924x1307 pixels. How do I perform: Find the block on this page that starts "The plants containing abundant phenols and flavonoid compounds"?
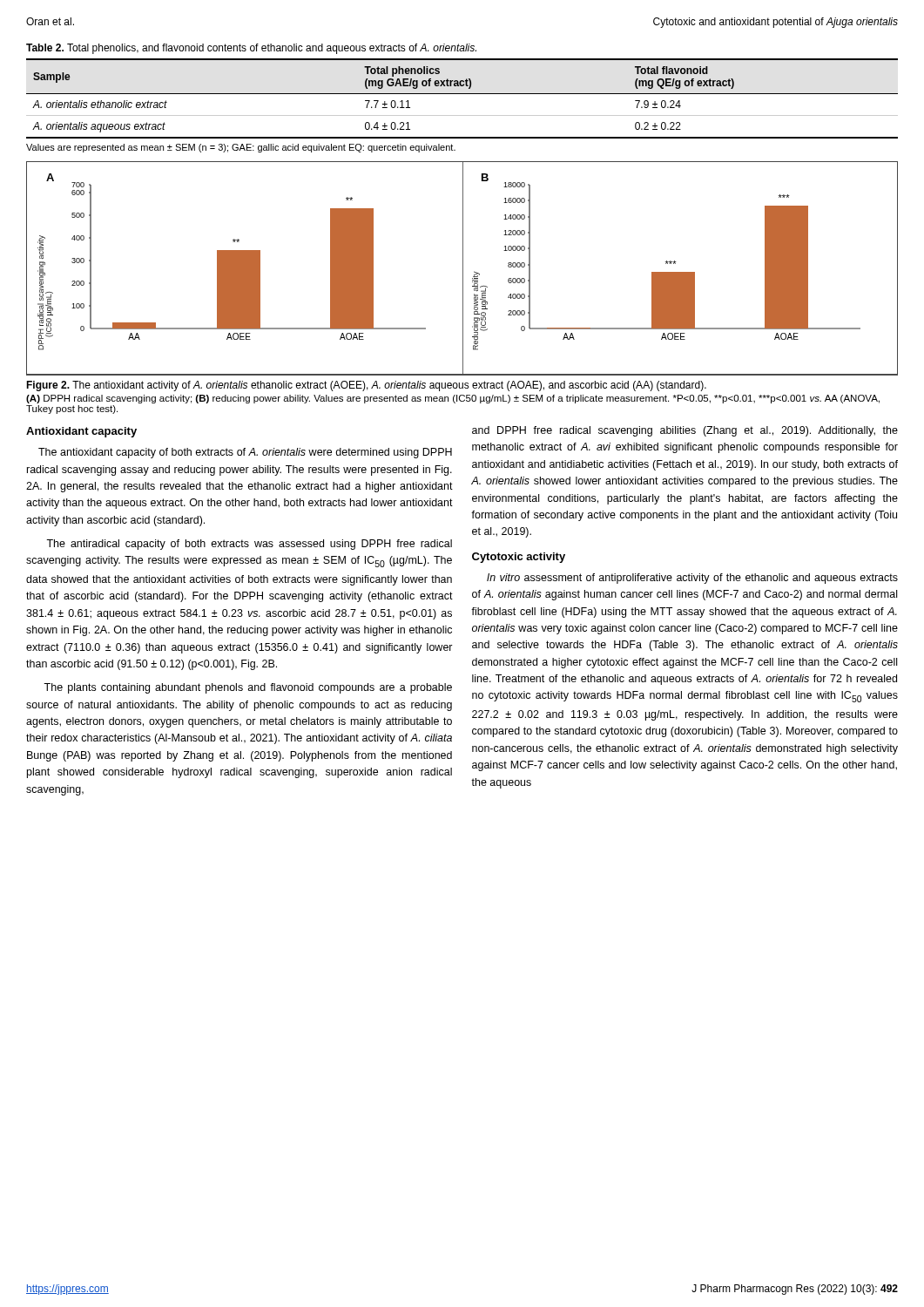point(239,738)
